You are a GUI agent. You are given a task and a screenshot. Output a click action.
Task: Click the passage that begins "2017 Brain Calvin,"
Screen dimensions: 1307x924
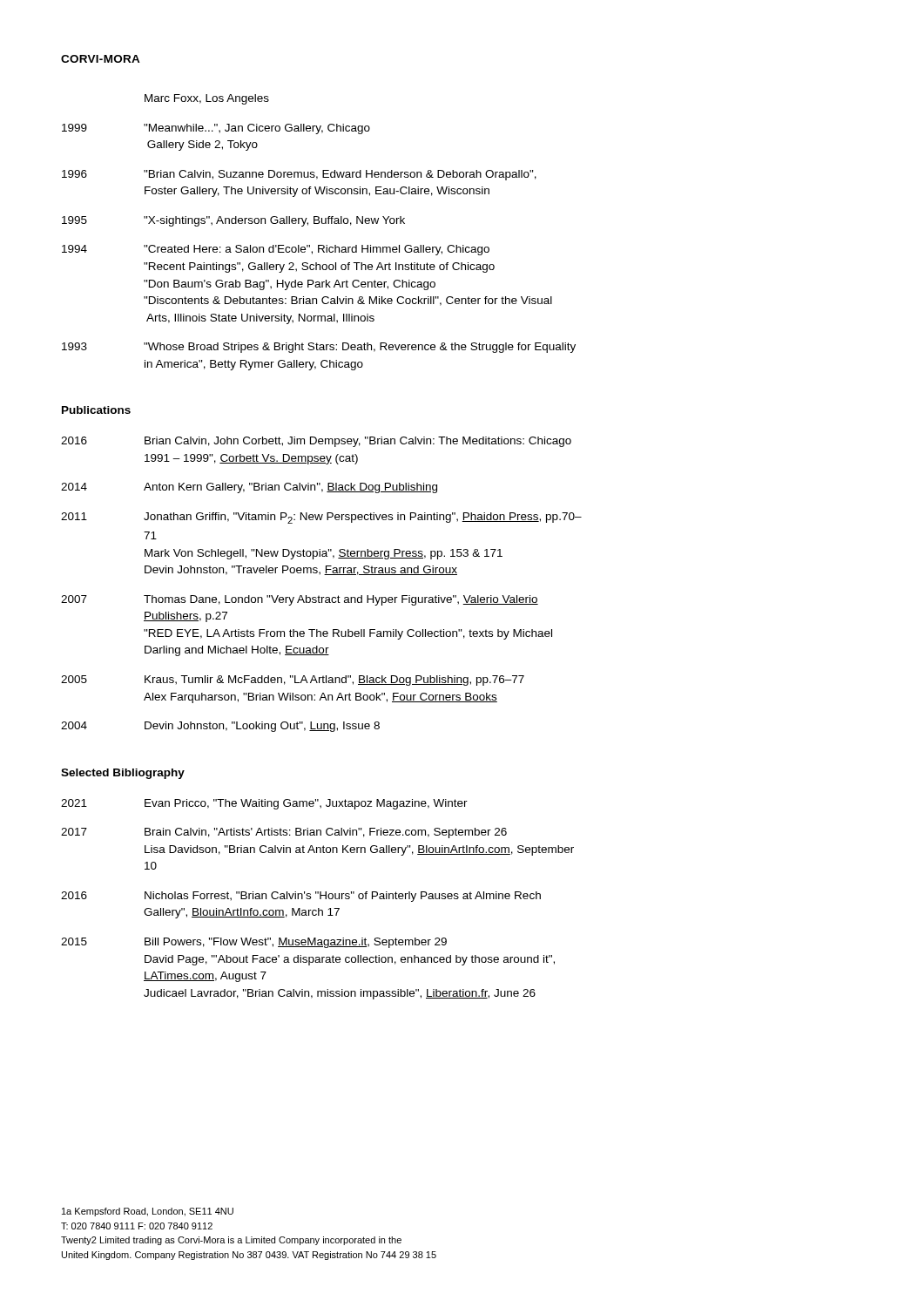[x=462, y=849]
